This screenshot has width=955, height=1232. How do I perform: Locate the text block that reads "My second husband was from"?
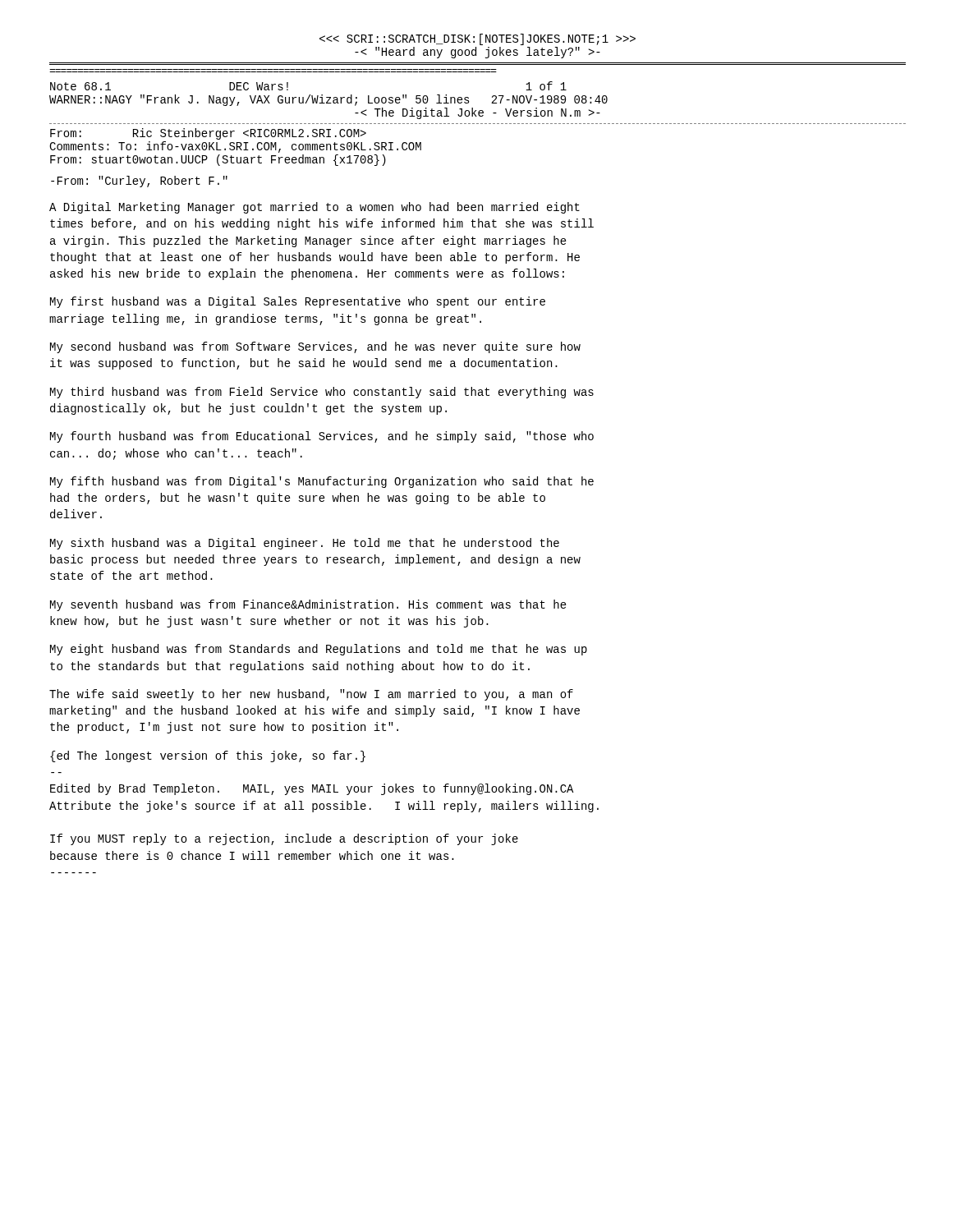coord(315,356)
